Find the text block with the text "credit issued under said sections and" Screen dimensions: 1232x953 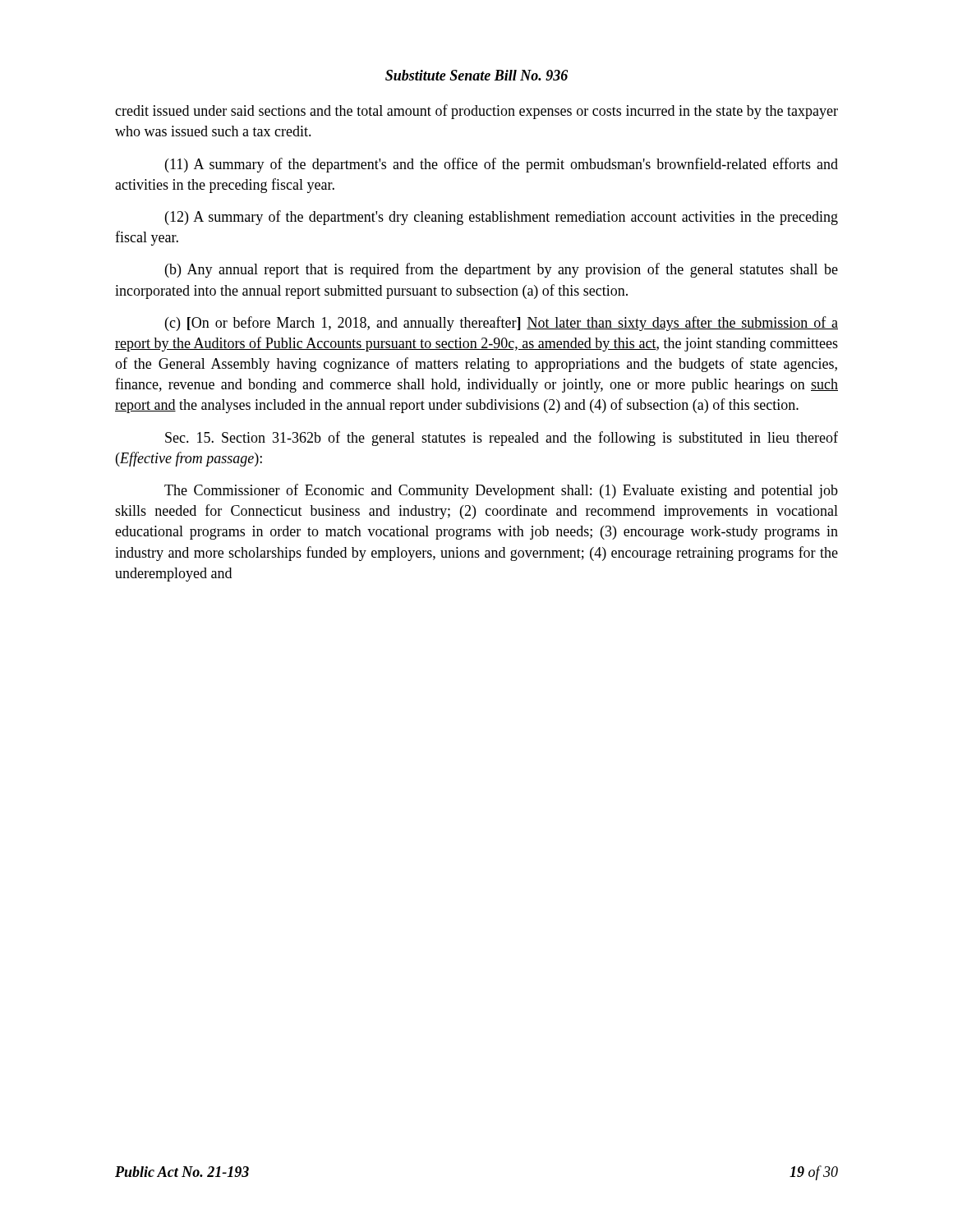point(476,121)
